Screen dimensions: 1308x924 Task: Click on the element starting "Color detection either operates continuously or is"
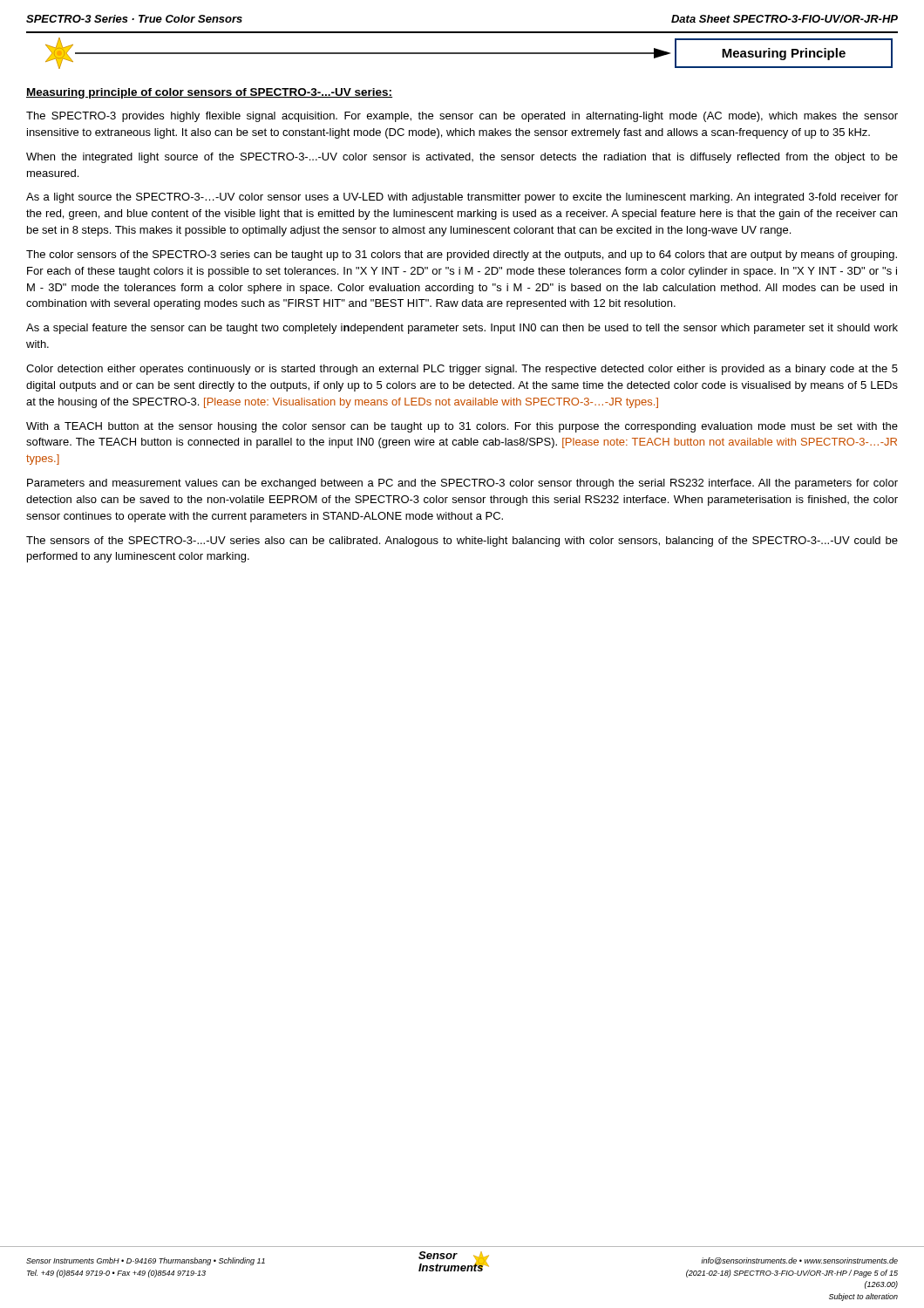462,385
